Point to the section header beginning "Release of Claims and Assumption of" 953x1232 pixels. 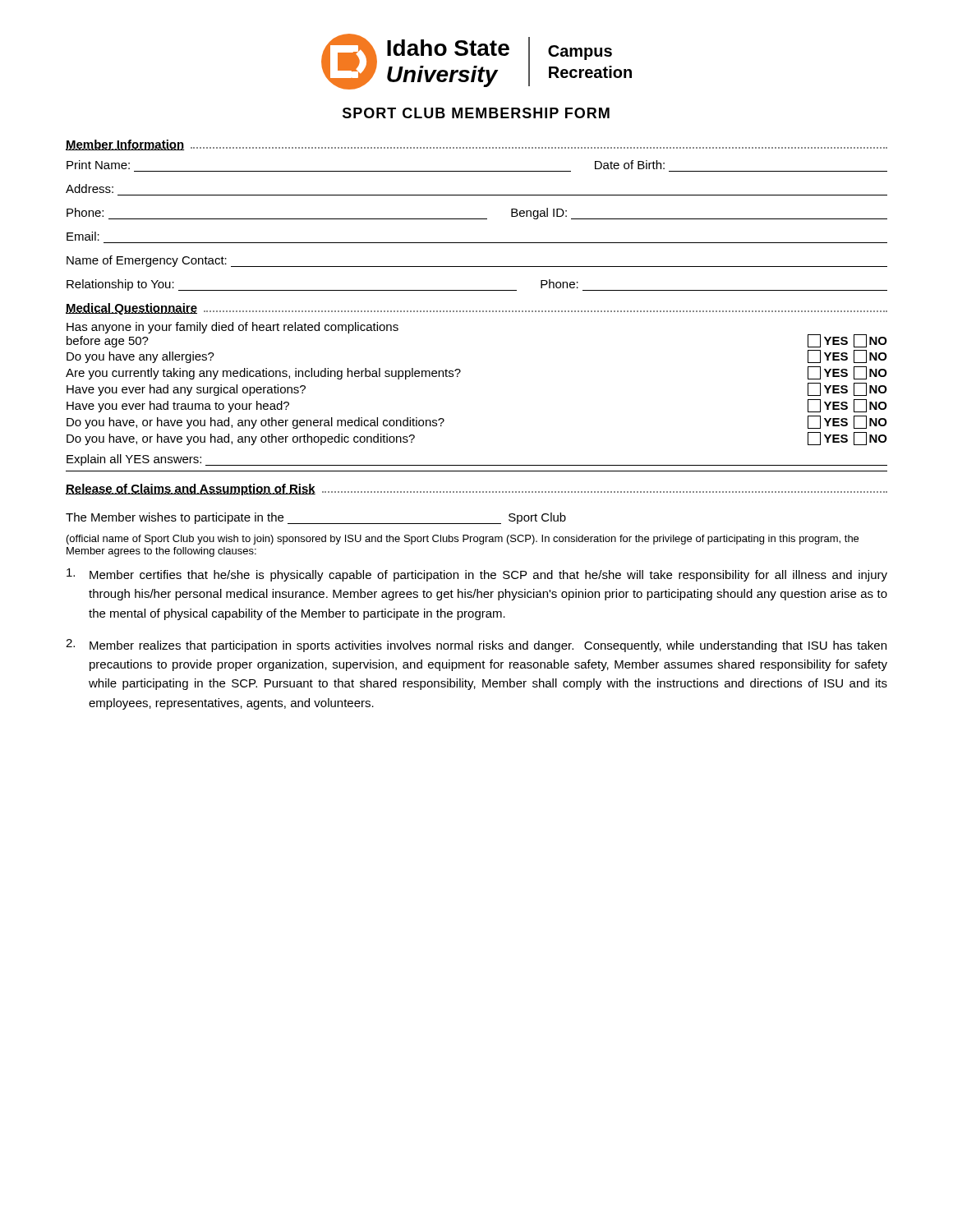click(476, 488)
